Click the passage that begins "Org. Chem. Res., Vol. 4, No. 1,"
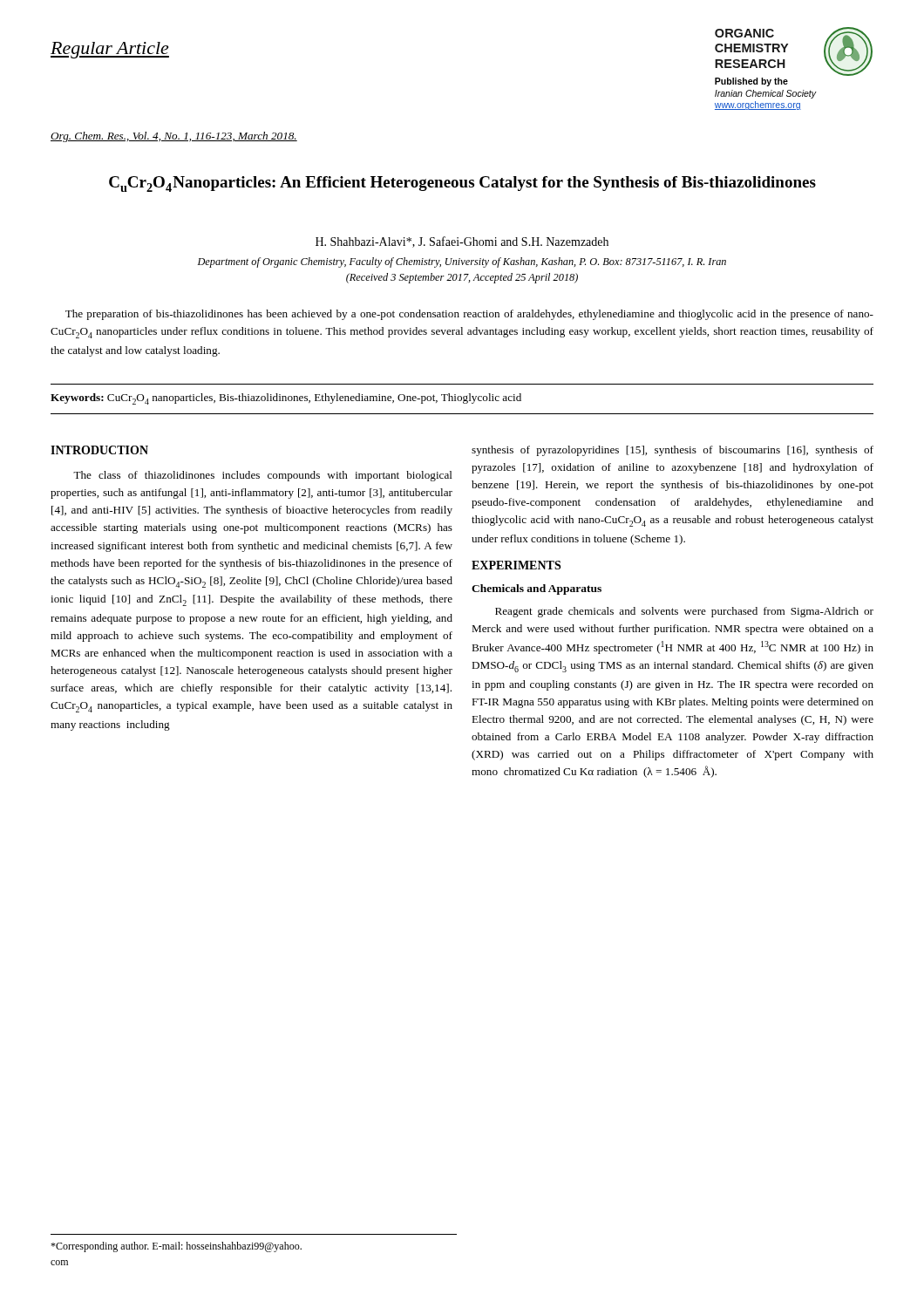Screen dimensions: 1308x924 coord(174,136)
